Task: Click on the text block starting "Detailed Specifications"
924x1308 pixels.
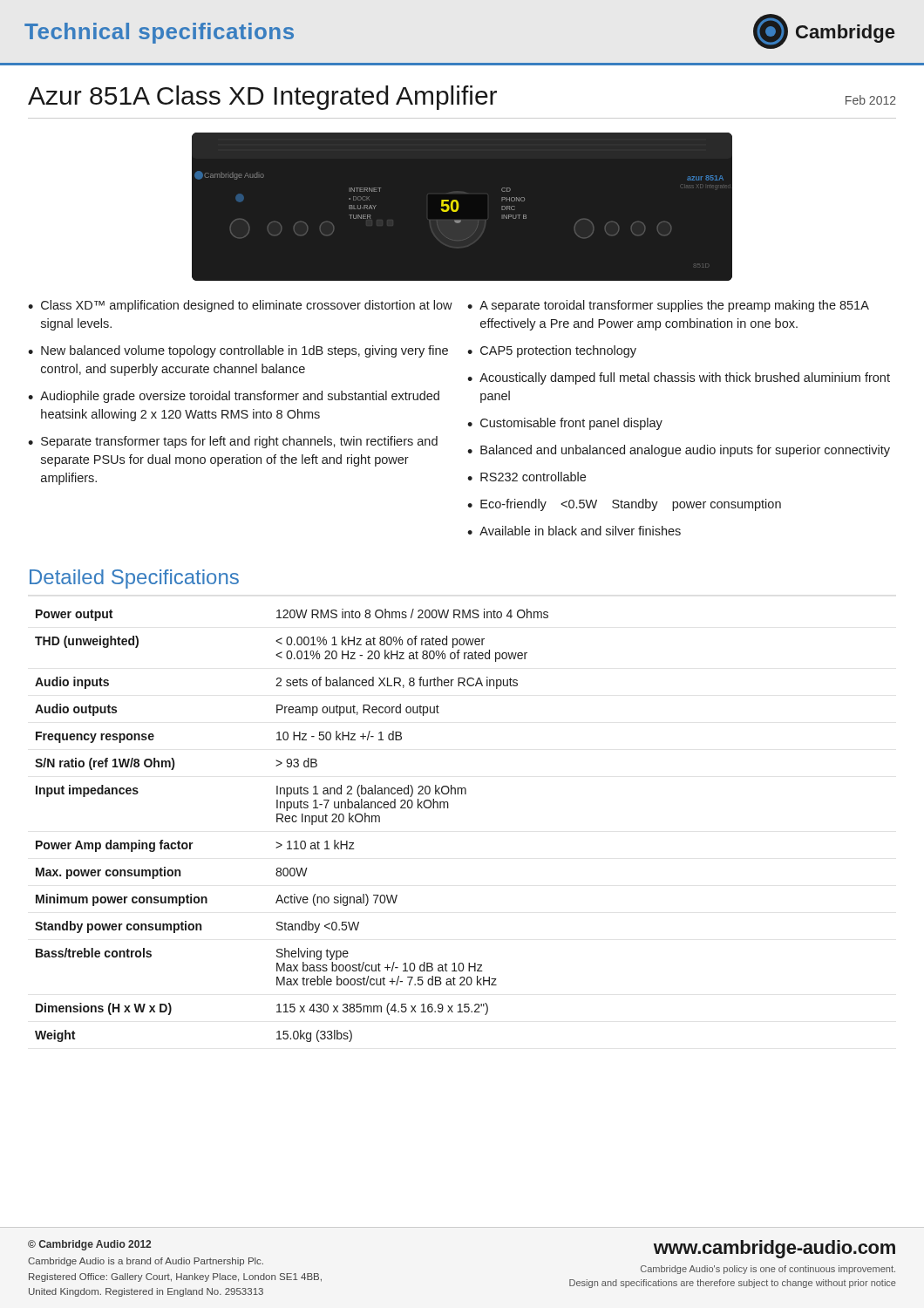Action: click(x=134, y=577)
